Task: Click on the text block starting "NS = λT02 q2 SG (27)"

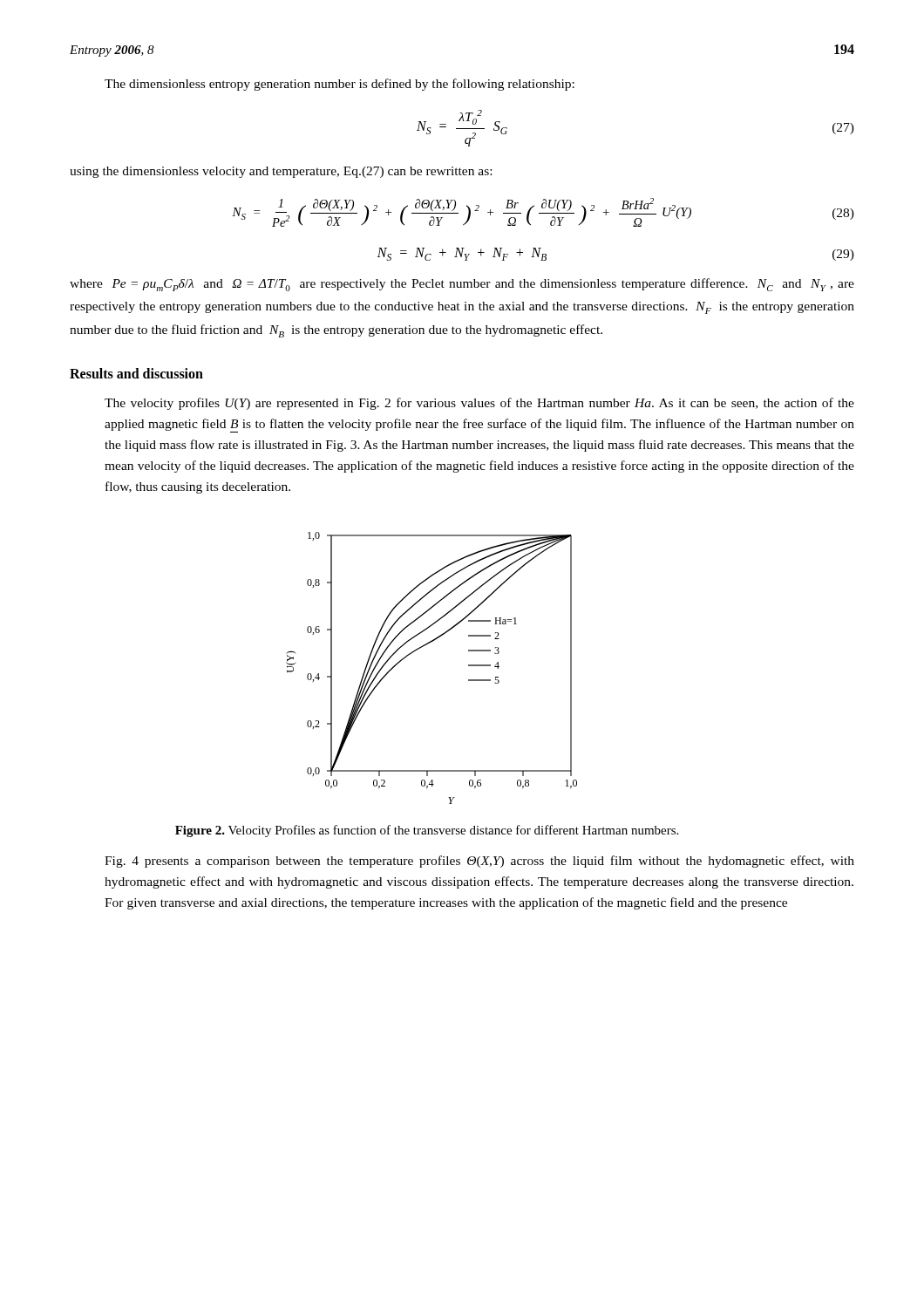Action: [x=470, y=129]
